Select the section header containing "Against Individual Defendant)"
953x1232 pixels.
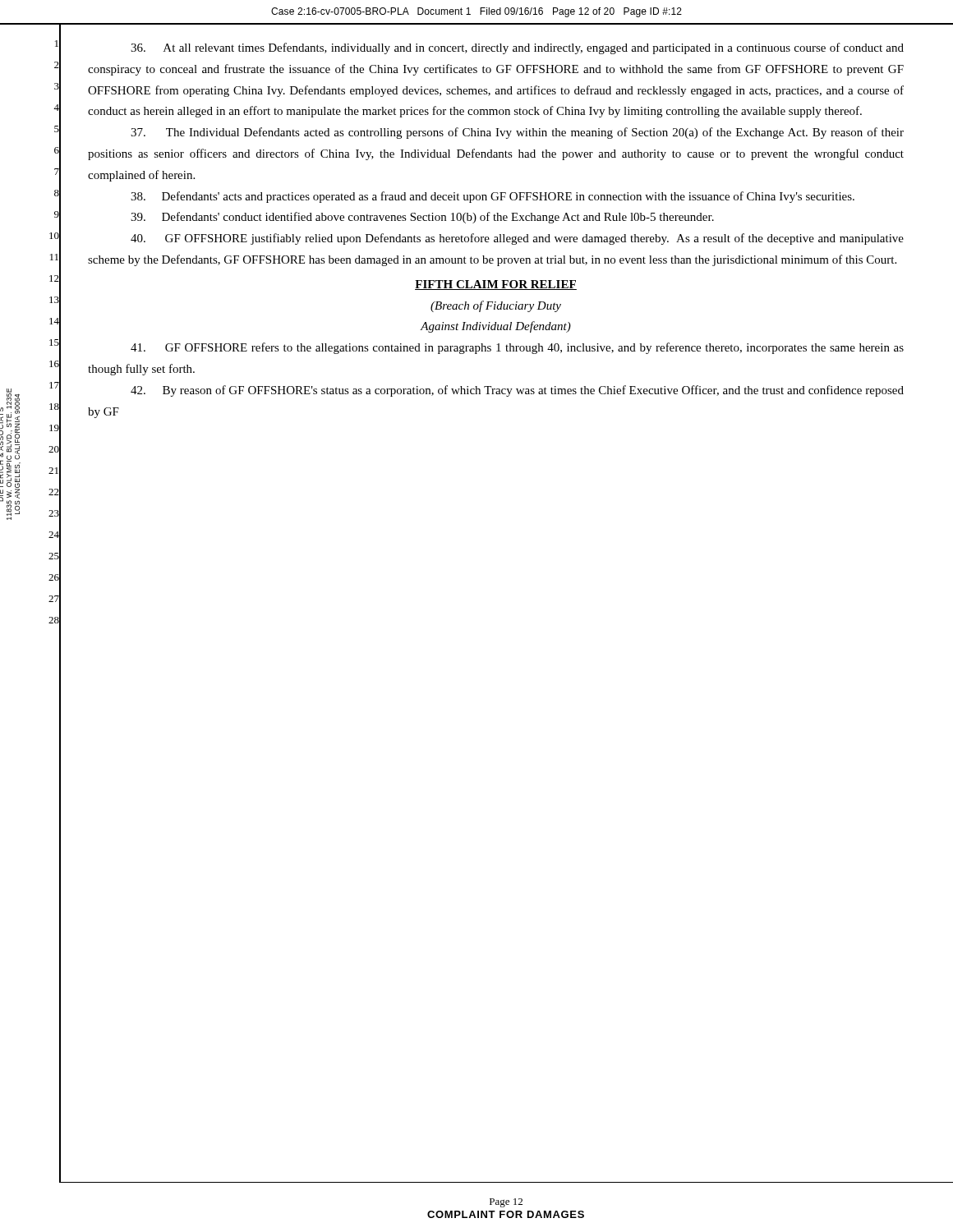496,326
